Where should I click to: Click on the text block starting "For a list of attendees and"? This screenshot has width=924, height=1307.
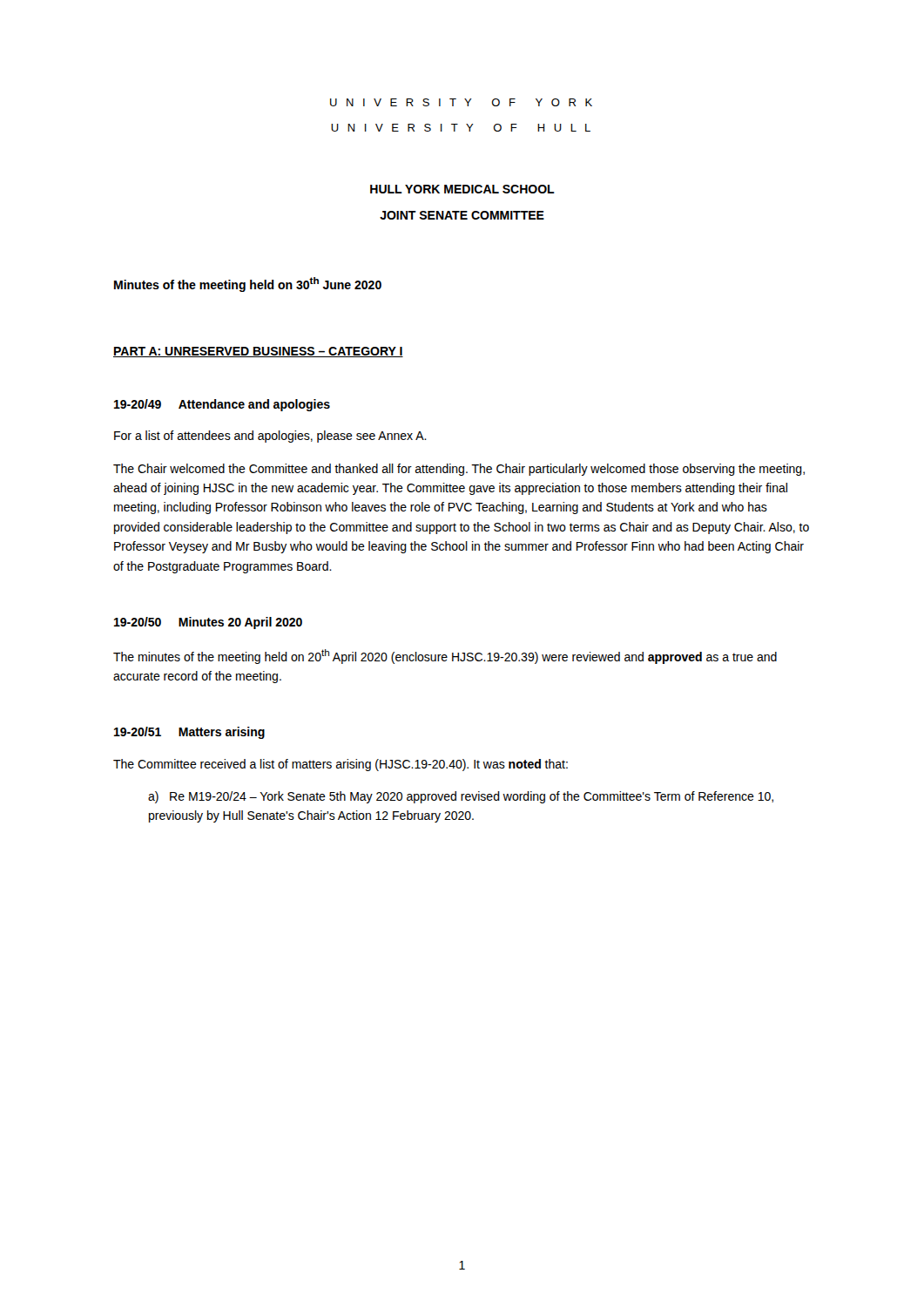(270, 435)
